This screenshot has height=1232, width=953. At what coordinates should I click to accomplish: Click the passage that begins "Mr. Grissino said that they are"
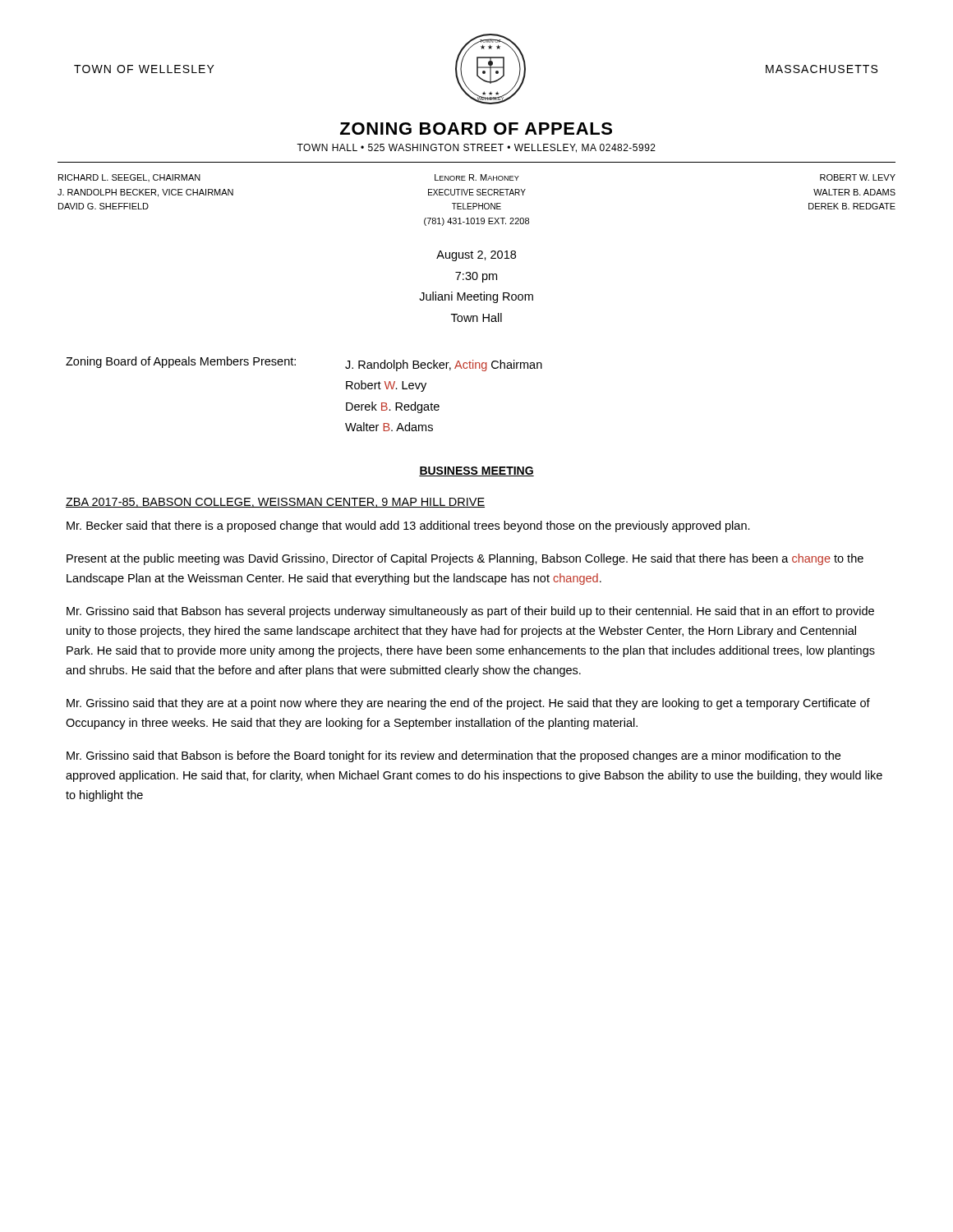(468, 713)
